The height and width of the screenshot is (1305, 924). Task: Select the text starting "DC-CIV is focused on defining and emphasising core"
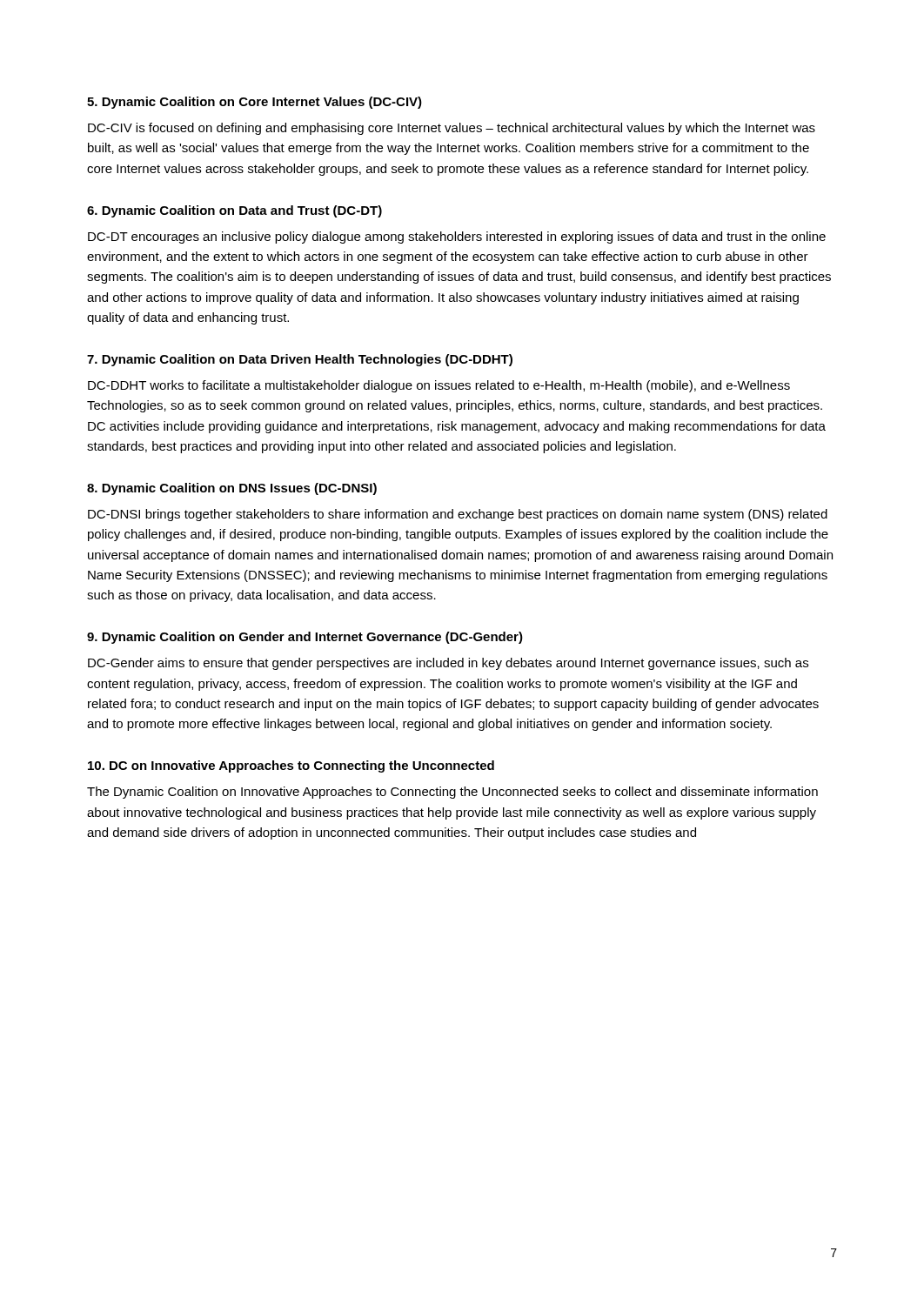[451, 148]
